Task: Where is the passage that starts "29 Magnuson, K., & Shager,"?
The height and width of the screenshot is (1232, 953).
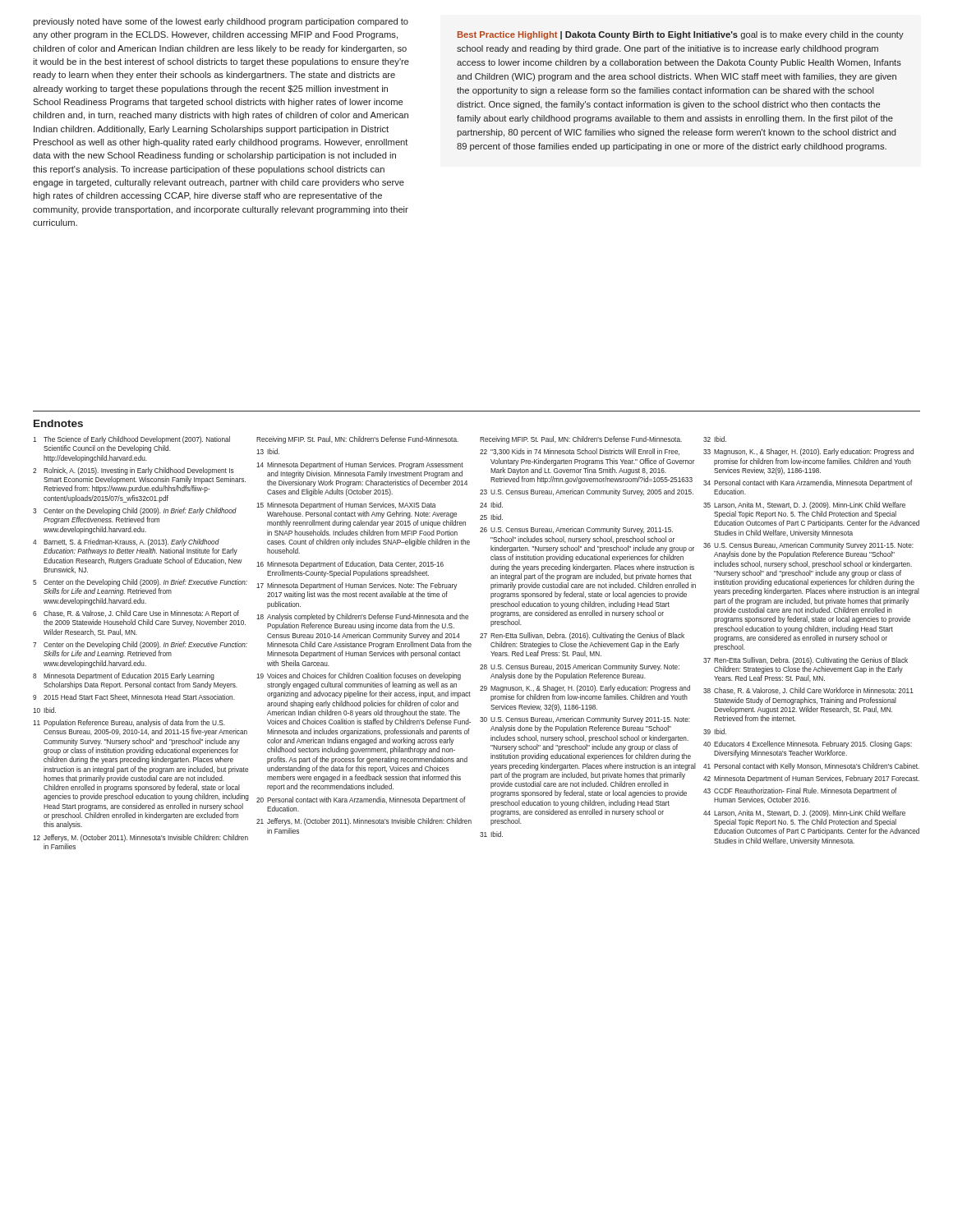Action: (588, 698)
